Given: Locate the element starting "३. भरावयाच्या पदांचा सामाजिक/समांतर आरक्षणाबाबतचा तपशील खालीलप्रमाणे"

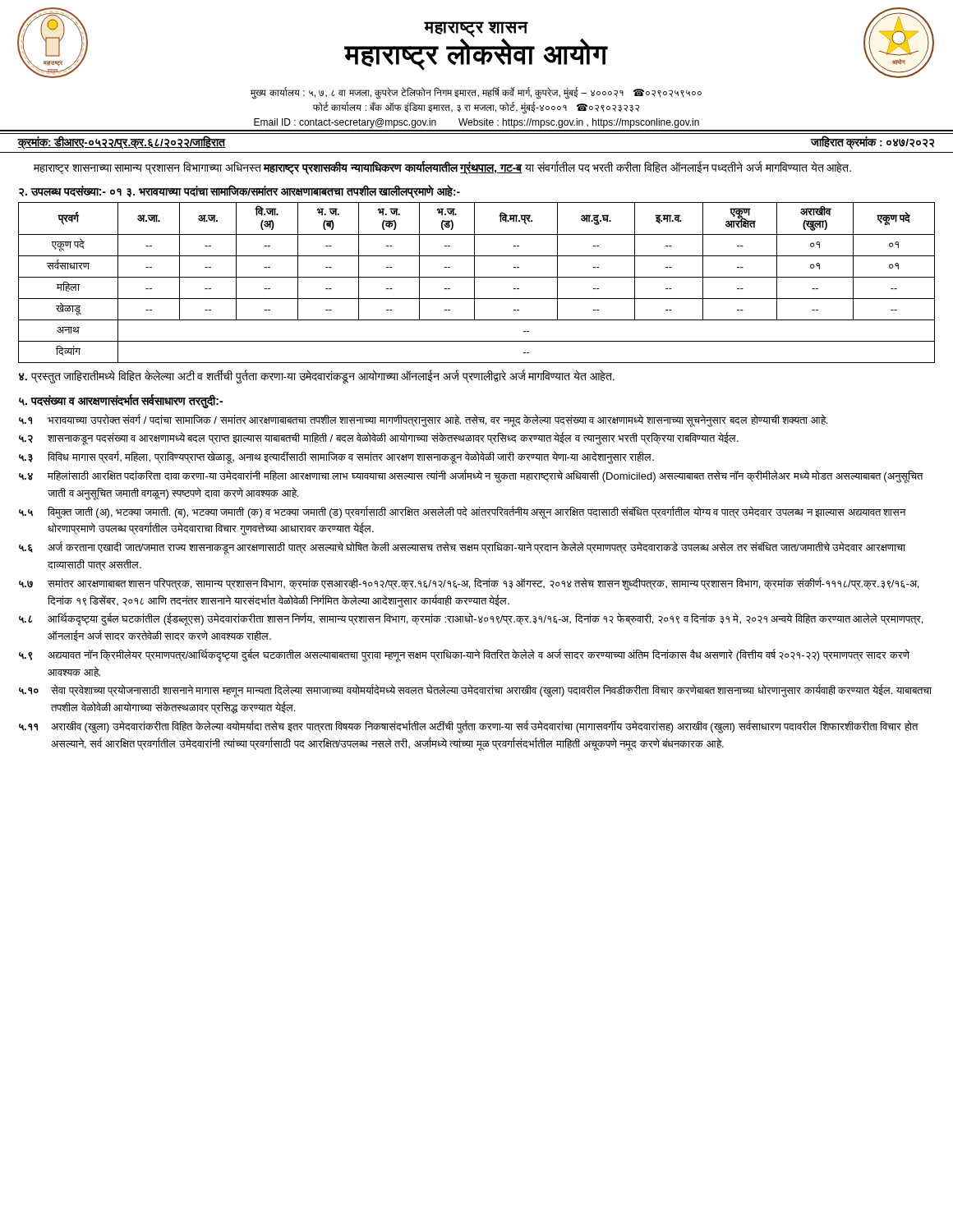Looking at the screenshot, I should 293,192.
